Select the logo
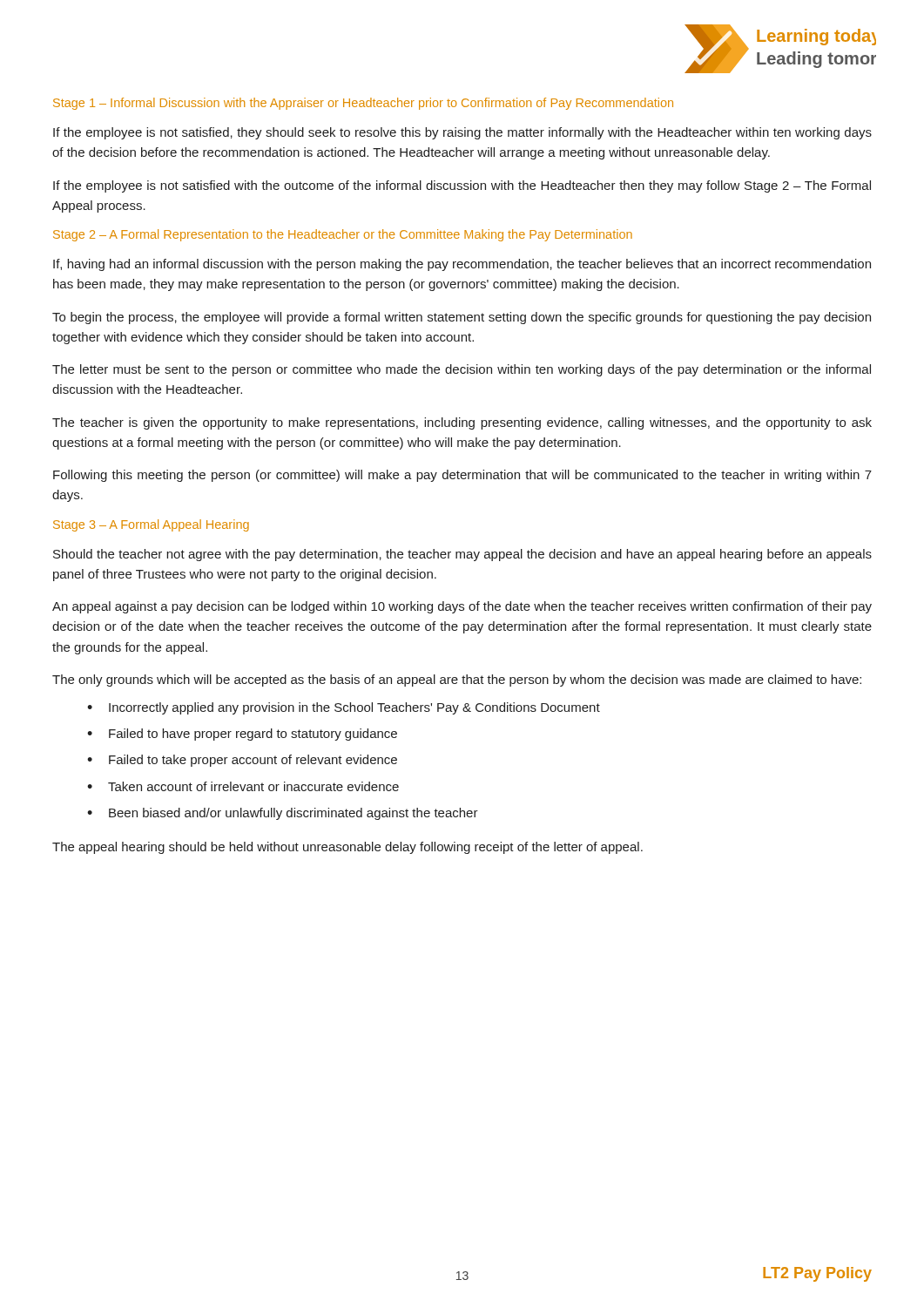This screenshot has height=1307, width=924. [776, 49]
